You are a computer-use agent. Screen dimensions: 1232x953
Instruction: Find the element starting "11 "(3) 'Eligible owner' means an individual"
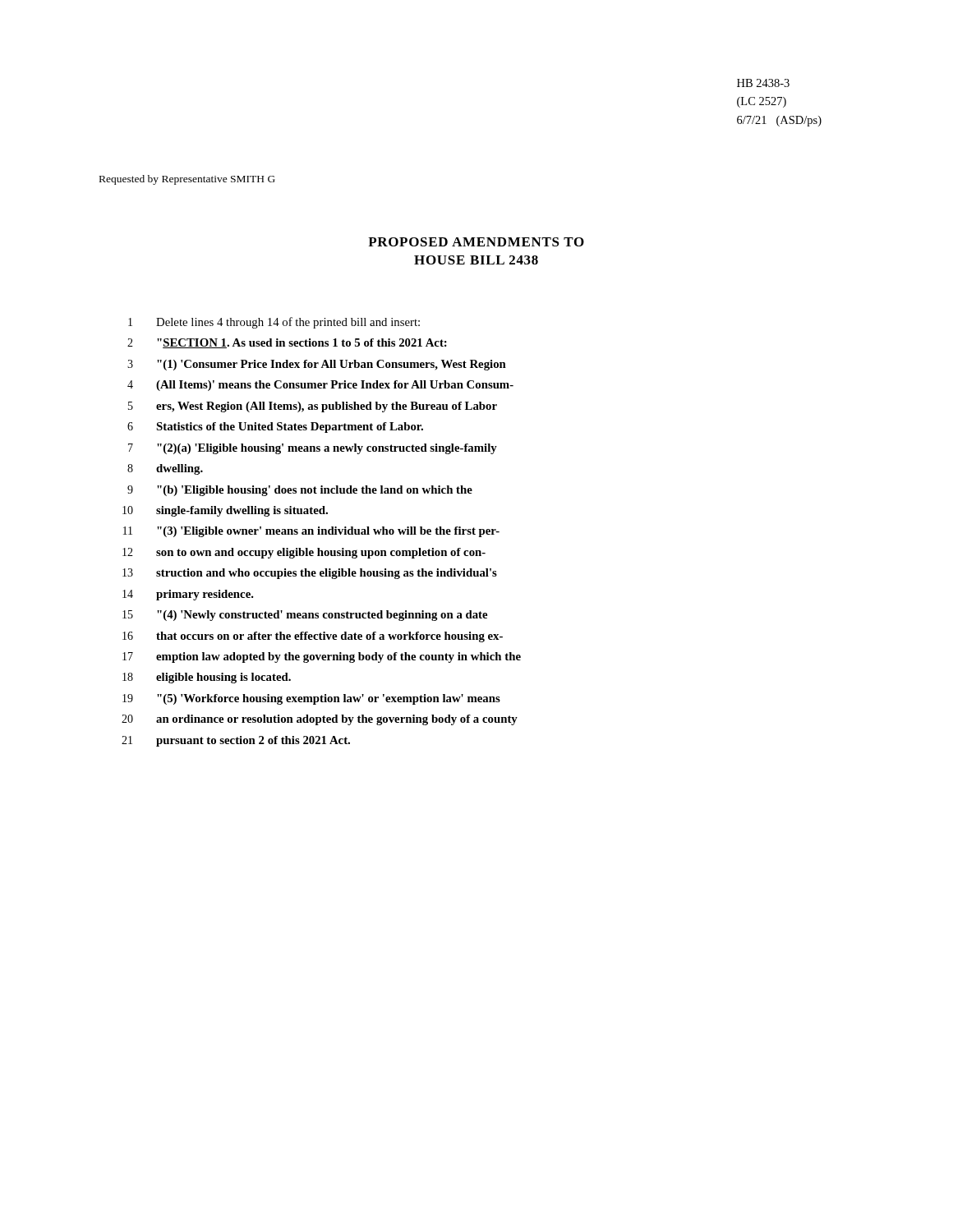(476, 531)
